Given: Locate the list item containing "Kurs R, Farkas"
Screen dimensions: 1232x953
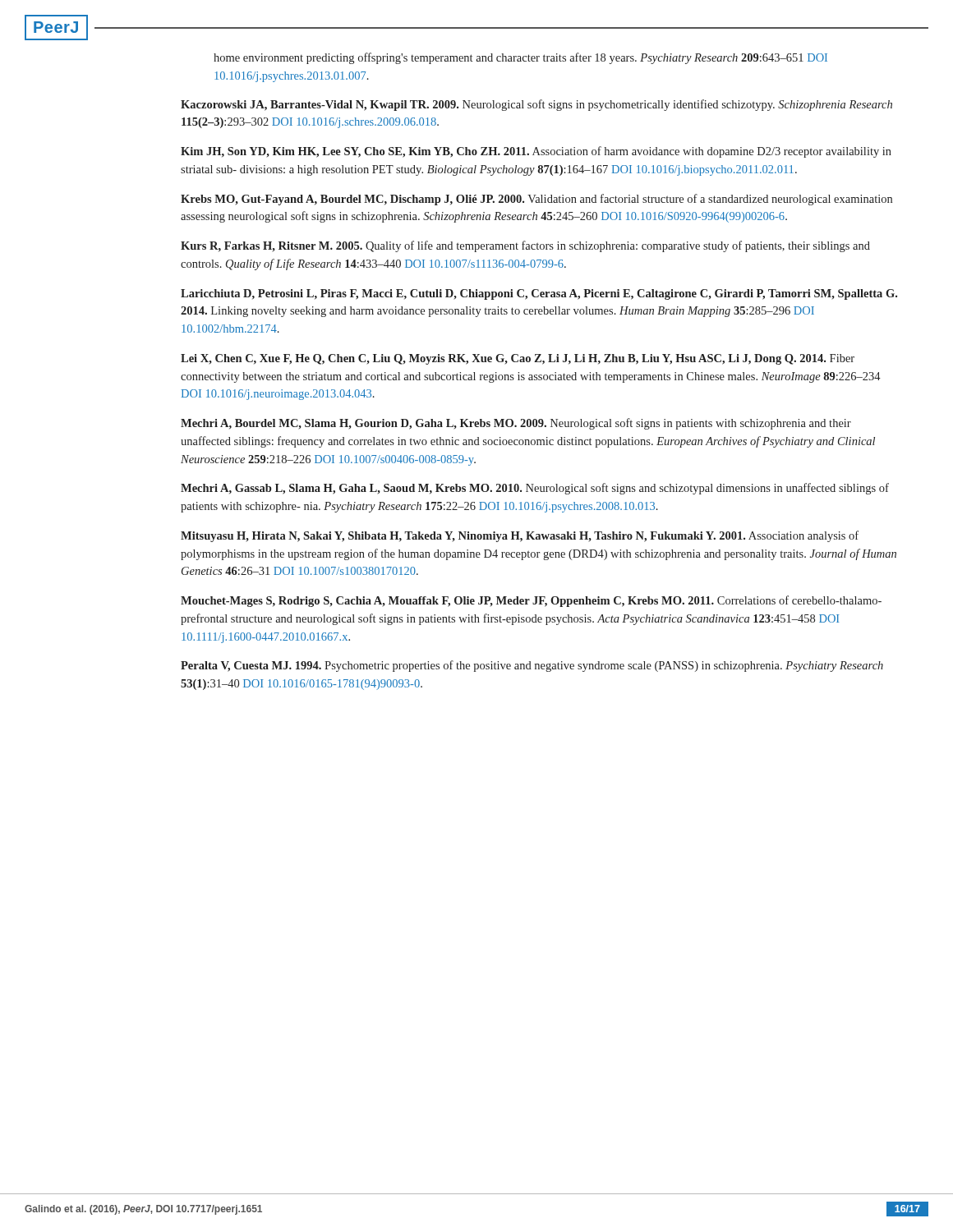Looking at the screenshot, I should (525, 255).
